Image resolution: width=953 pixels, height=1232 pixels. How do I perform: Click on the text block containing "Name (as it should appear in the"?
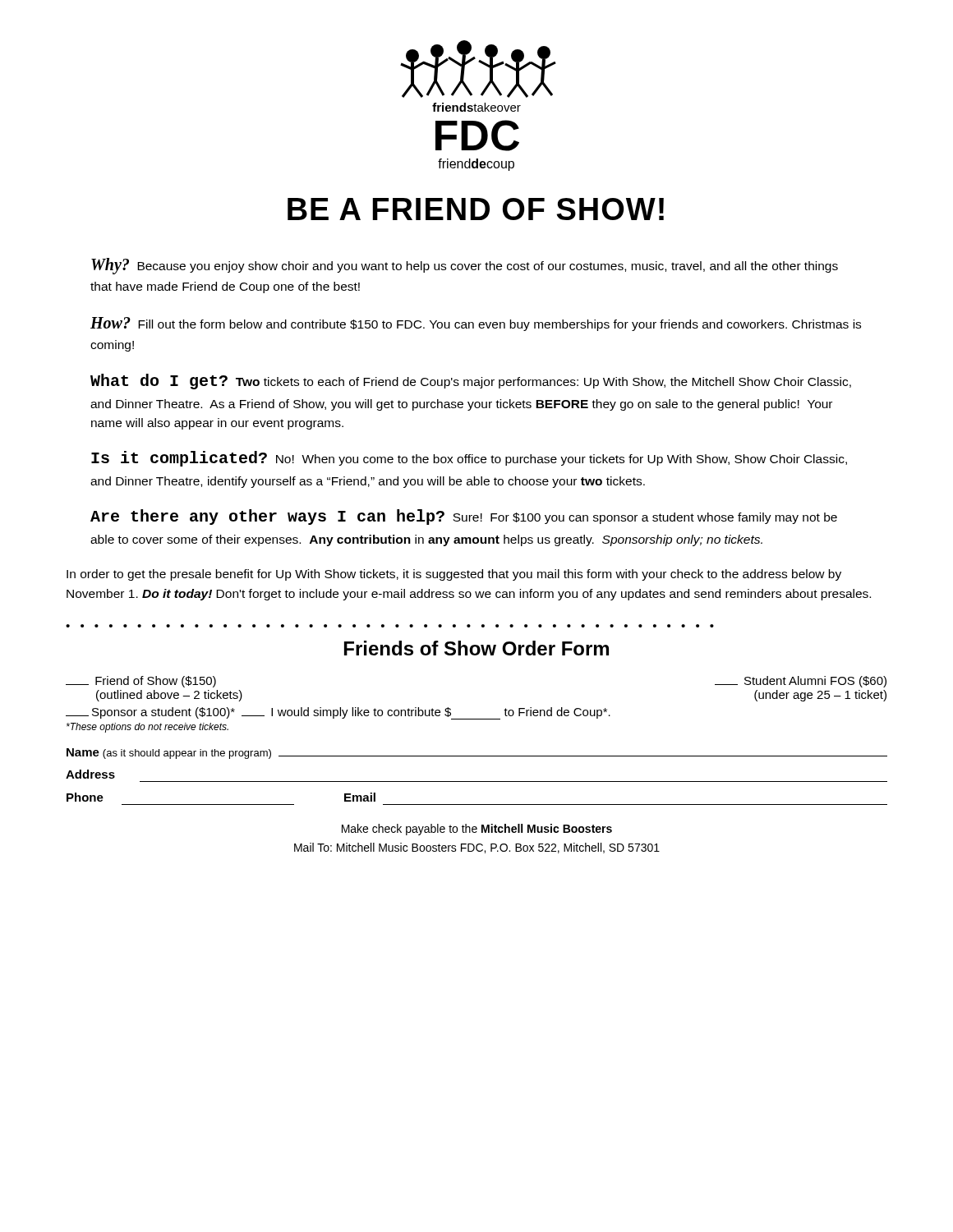pyautogui.click(x=476, y=750)
